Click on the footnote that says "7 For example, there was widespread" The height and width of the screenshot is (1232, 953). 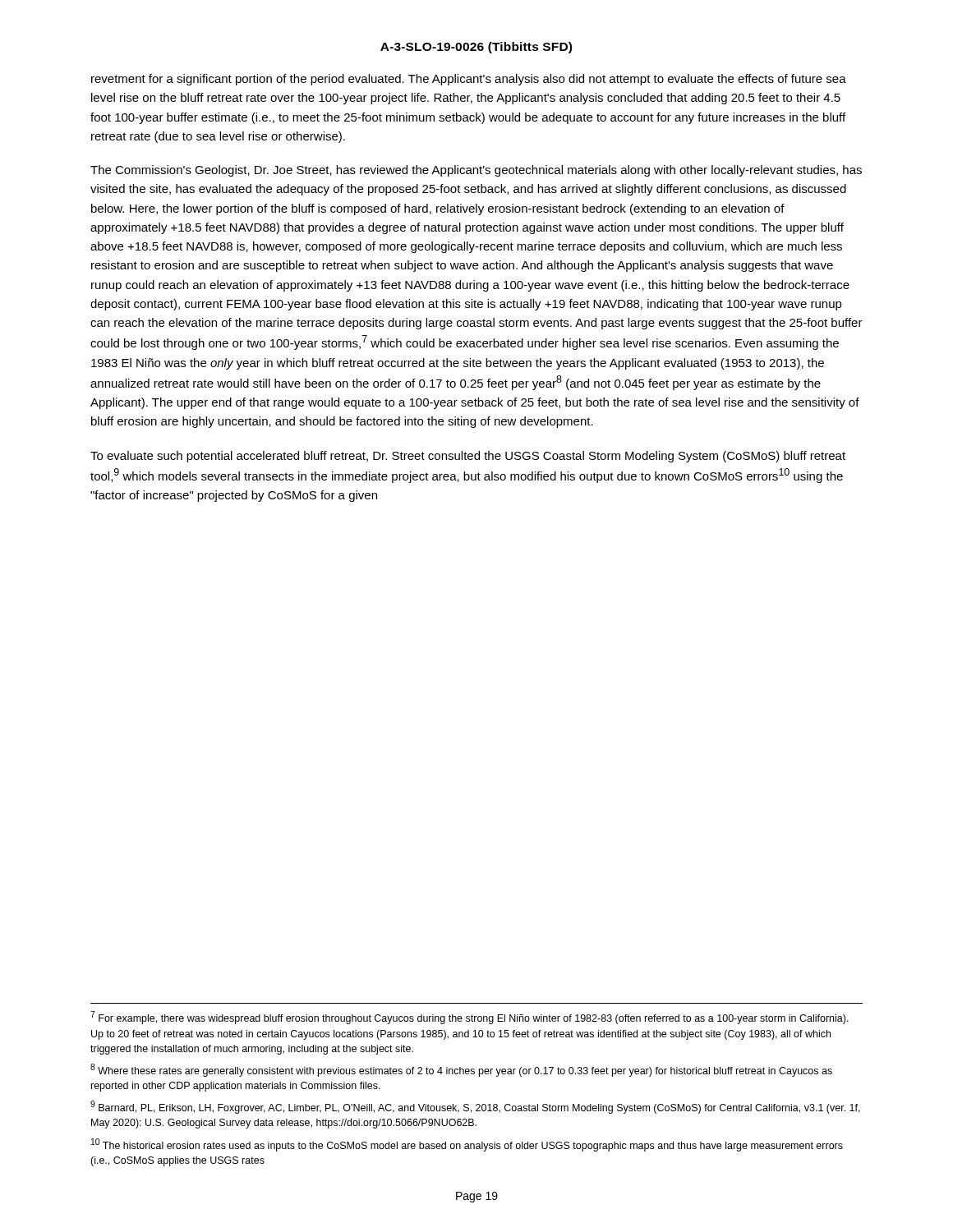pyautogui.click(x=470, y=1032)
